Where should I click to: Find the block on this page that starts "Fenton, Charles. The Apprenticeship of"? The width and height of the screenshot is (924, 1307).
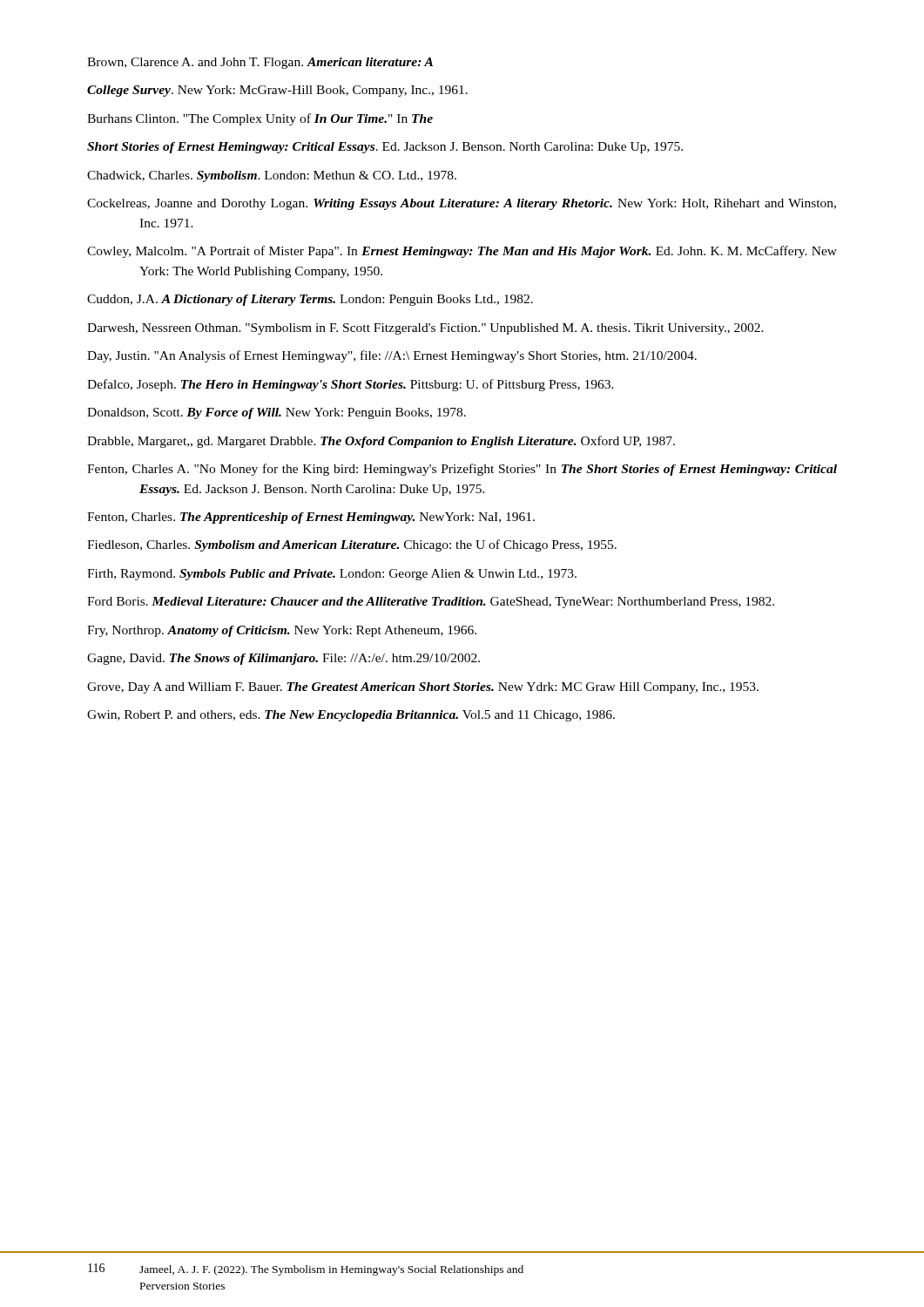pos(311,516)
